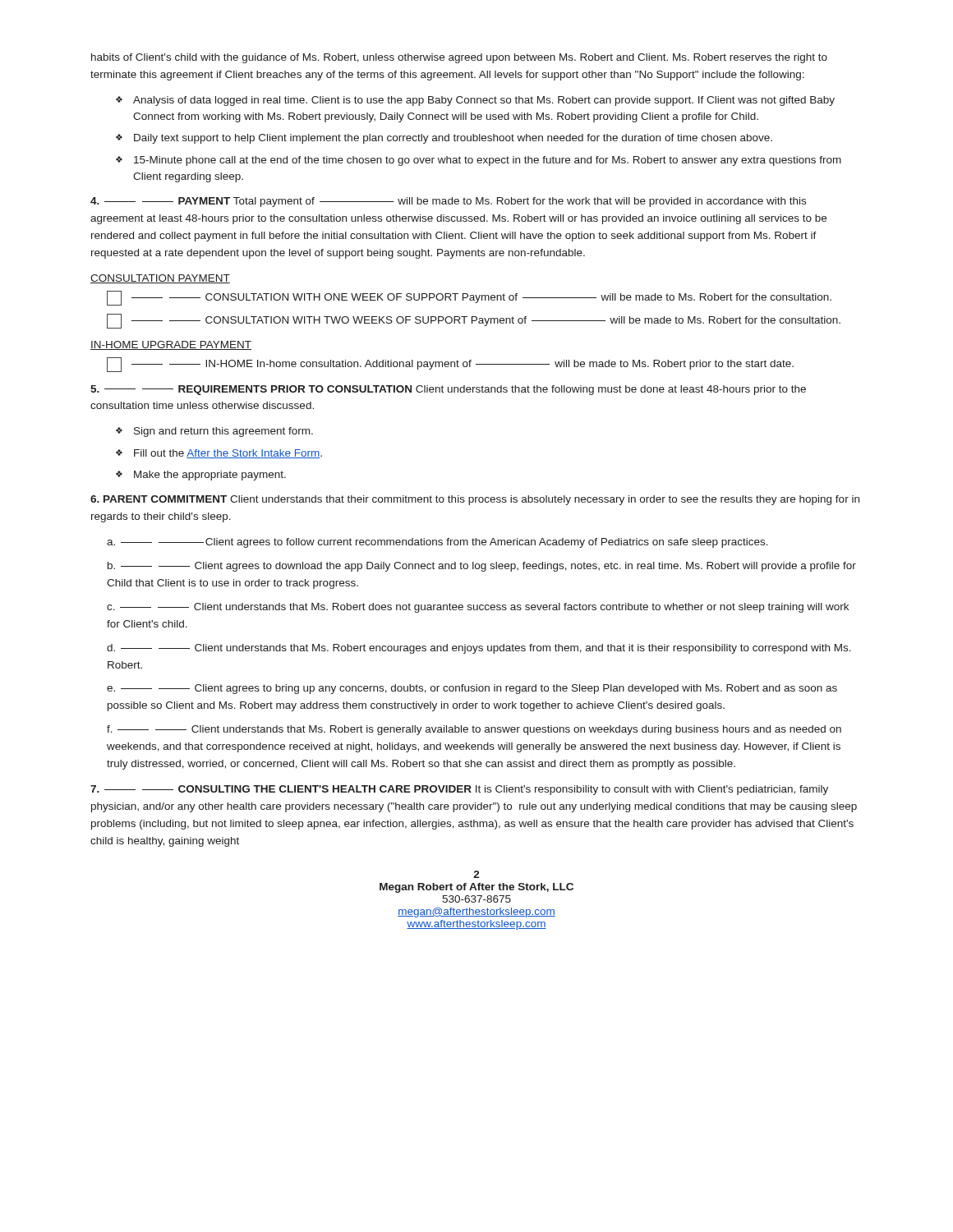Click on the text block that says "CONSULTING THE CLIENT'S HEALTH CARE"

474,815
